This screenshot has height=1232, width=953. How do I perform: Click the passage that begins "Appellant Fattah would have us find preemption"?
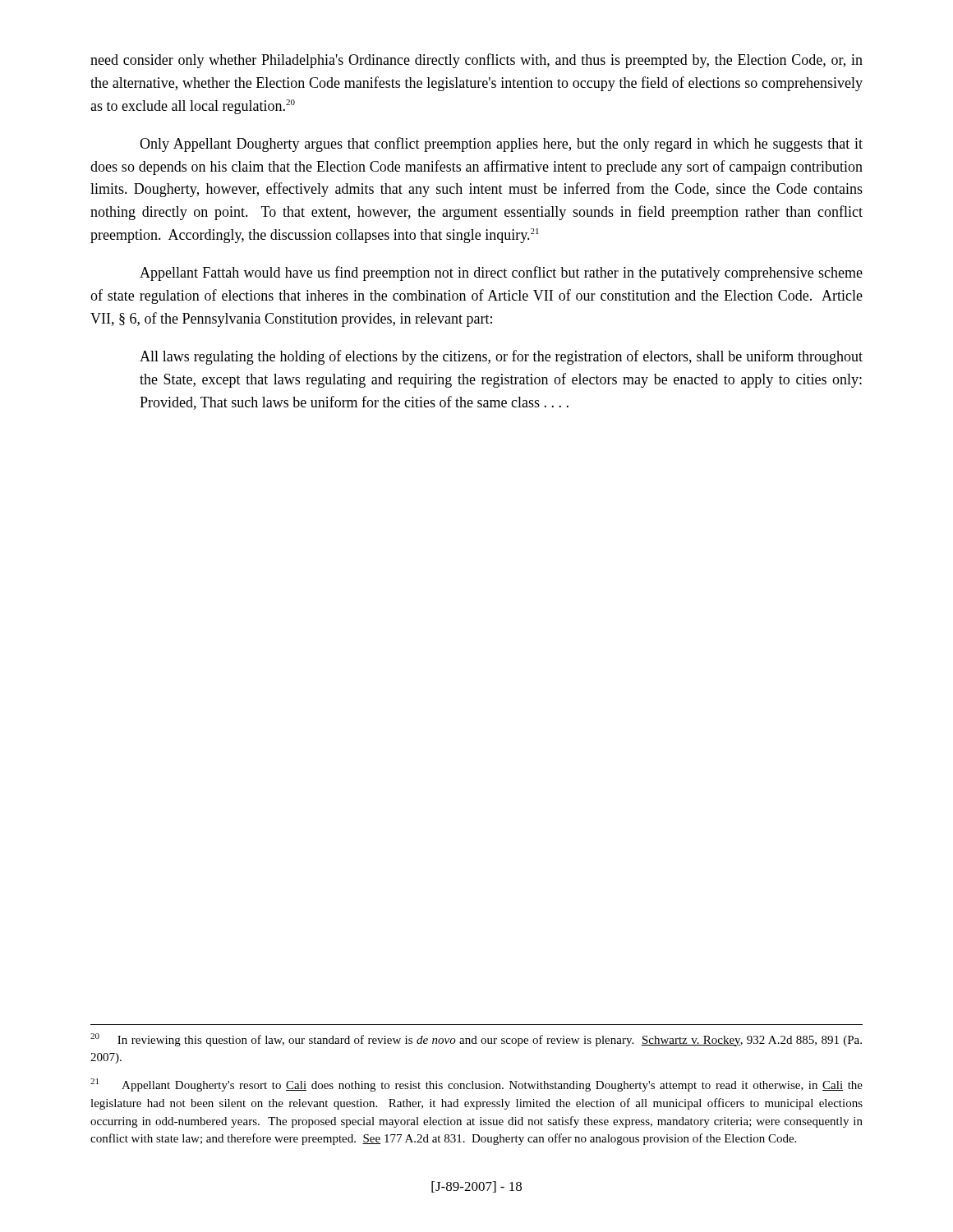[x=476, y=296]
